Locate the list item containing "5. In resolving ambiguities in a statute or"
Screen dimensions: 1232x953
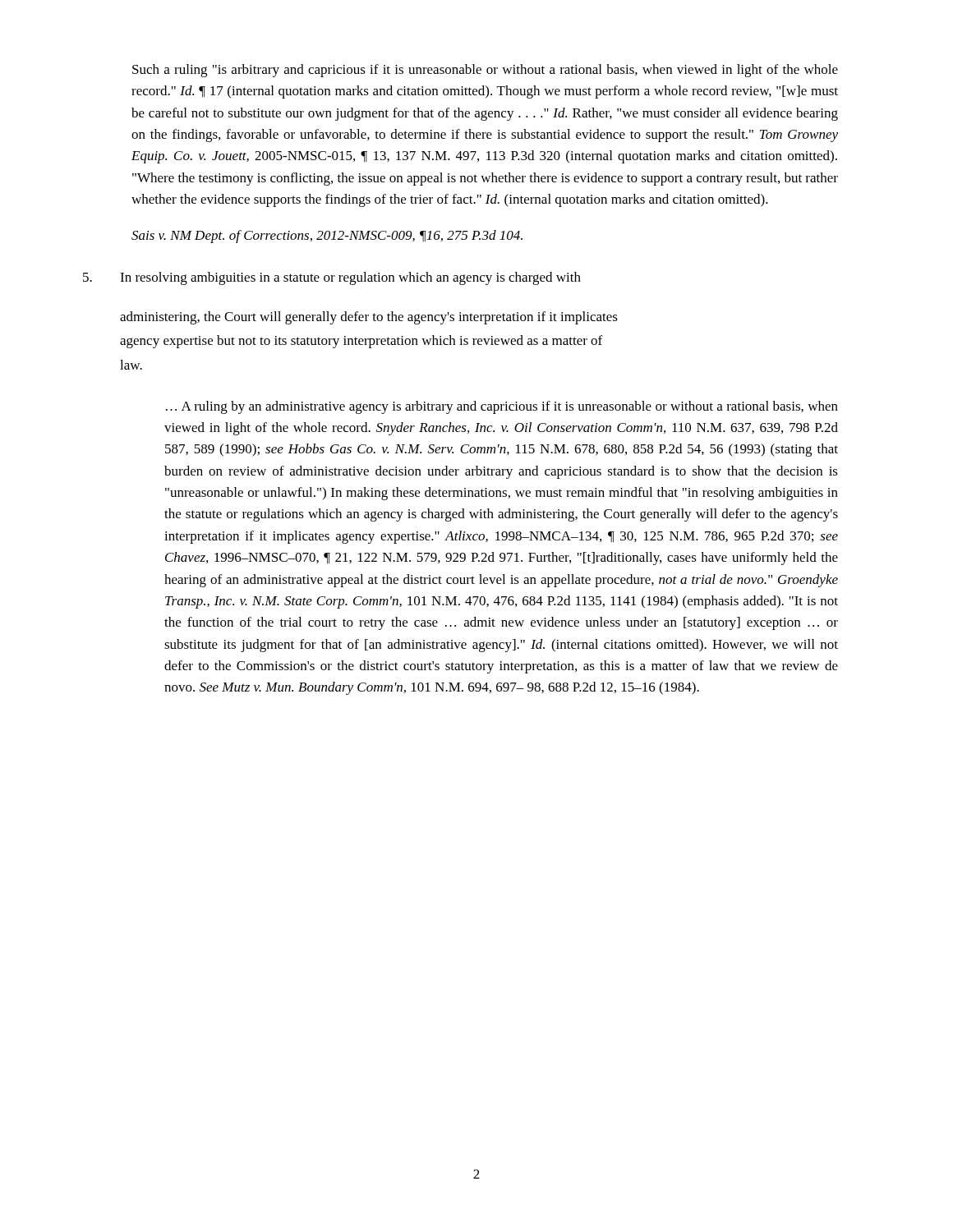click(476, 277)
